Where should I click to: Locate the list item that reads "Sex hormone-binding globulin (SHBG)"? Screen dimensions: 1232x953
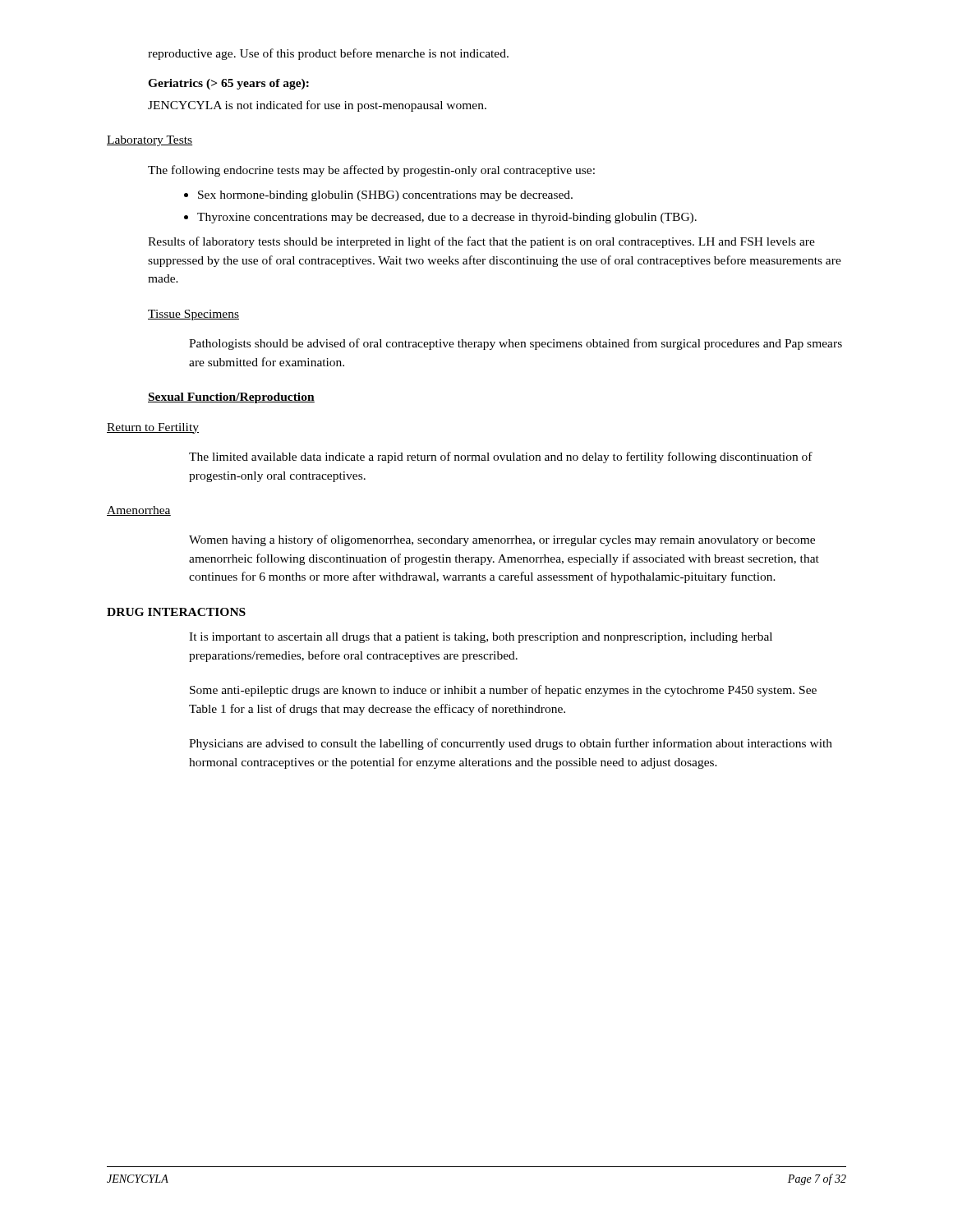tap(385, 195)
